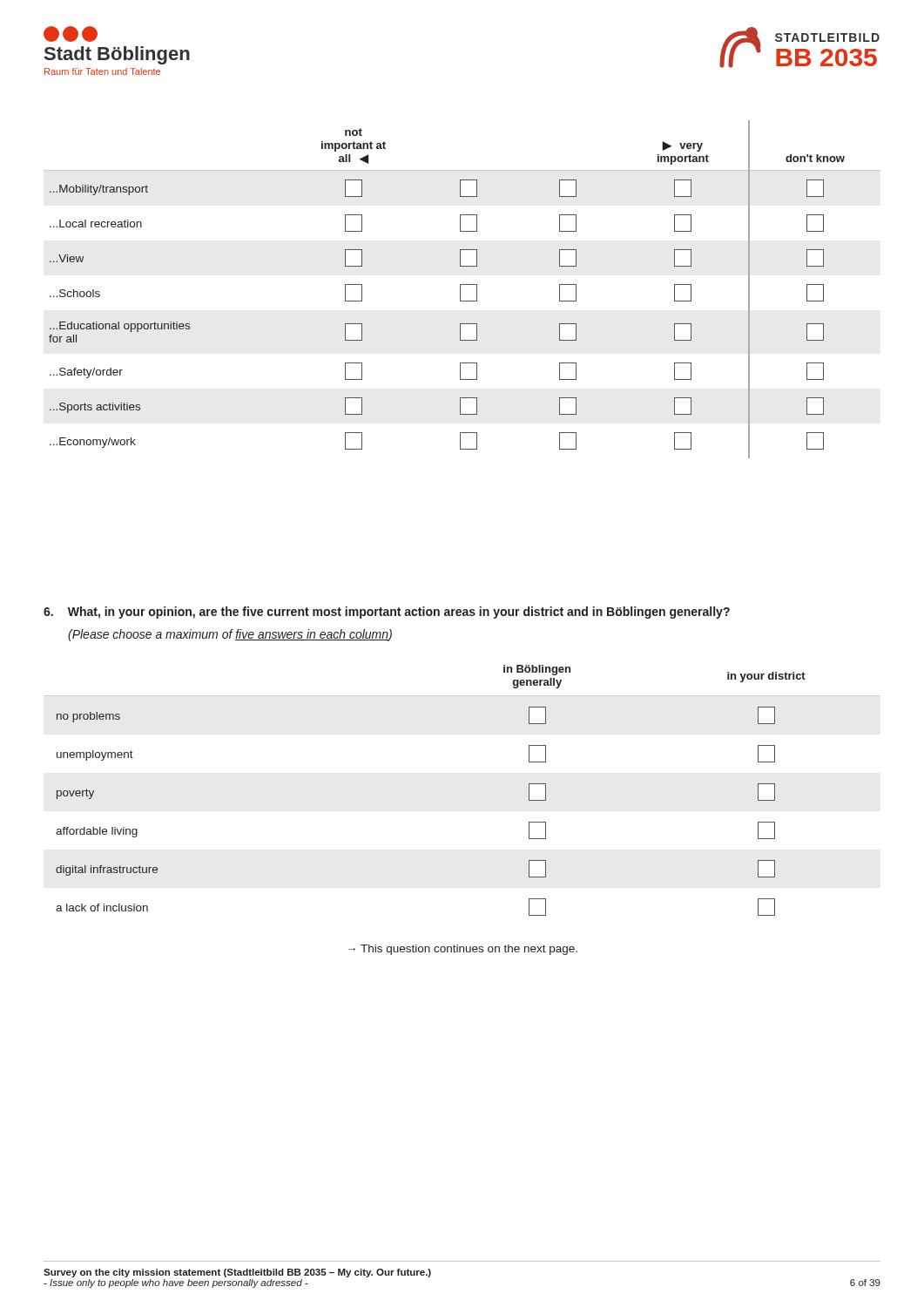Find the table that mentions "...Sports activities"
The height and width of the screenshot is (1307, 924).
462,289
